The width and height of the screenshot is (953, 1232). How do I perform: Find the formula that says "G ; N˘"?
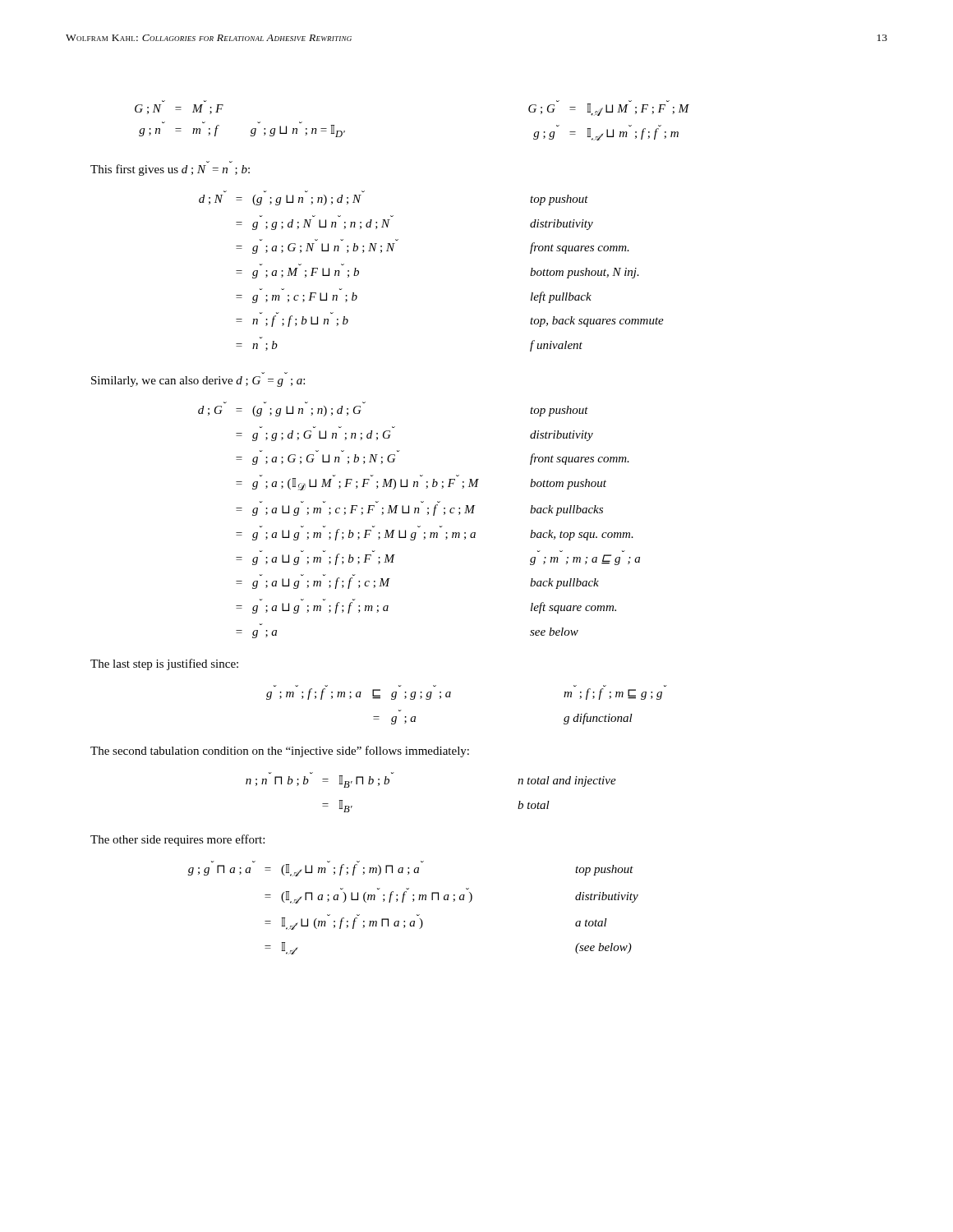[x=147, y=108]
